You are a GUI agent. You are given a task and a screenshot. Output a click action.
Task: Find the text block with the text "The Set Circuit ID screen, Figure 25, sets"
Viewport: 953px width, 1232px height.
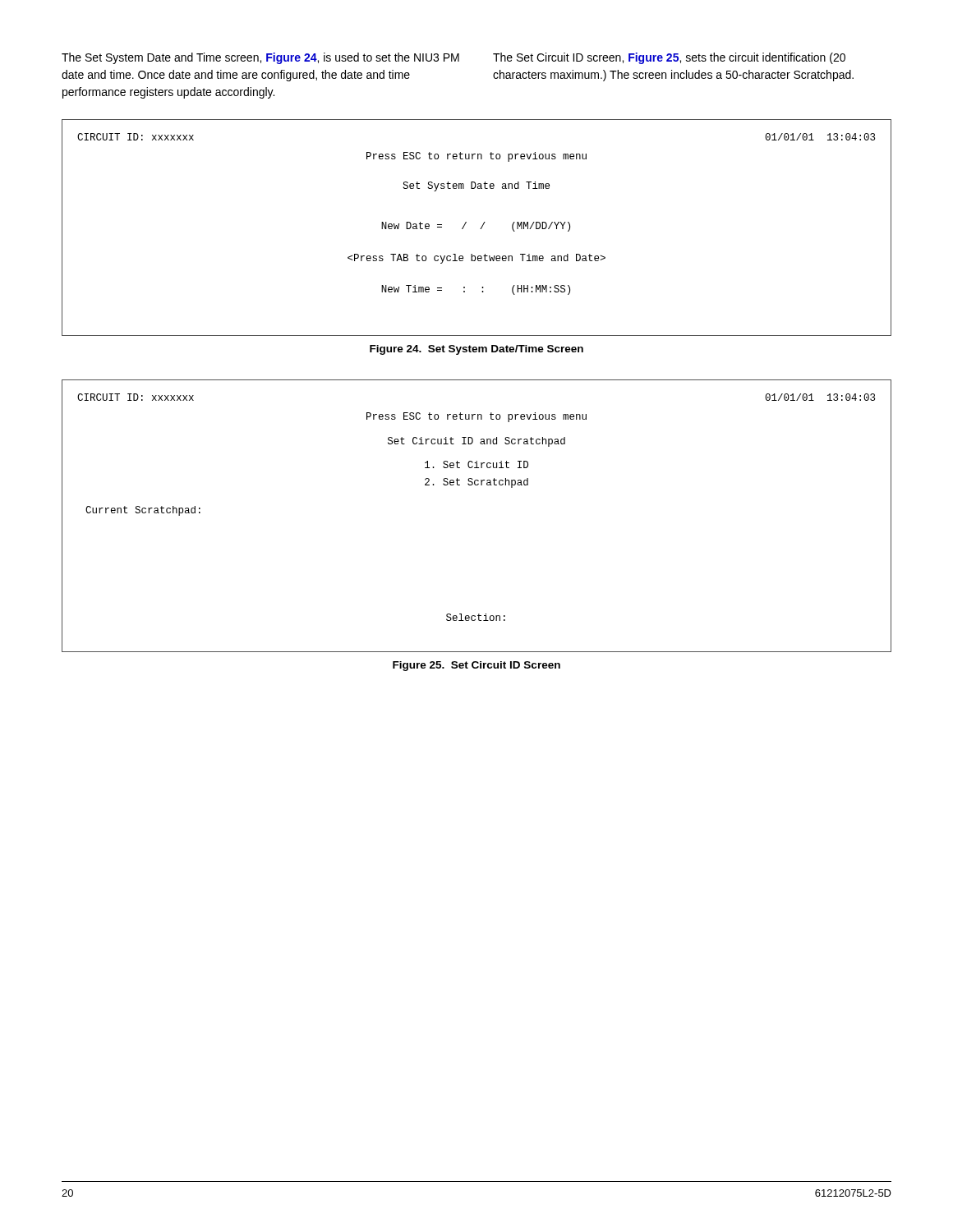[674, 66]
